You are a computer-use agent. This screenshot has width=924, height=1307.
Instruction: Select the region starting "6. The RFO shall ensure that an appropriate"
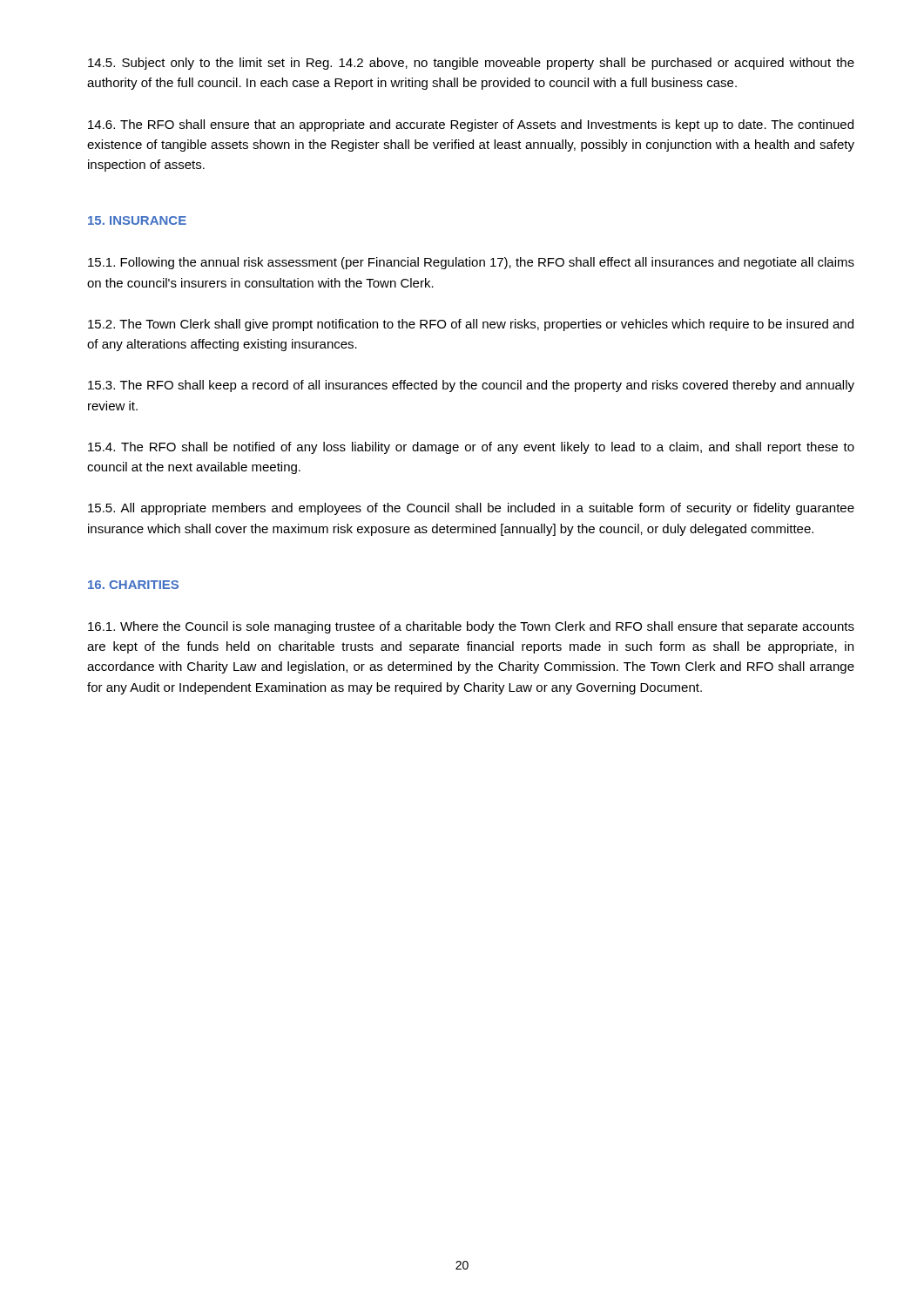(x=471, y=144)
